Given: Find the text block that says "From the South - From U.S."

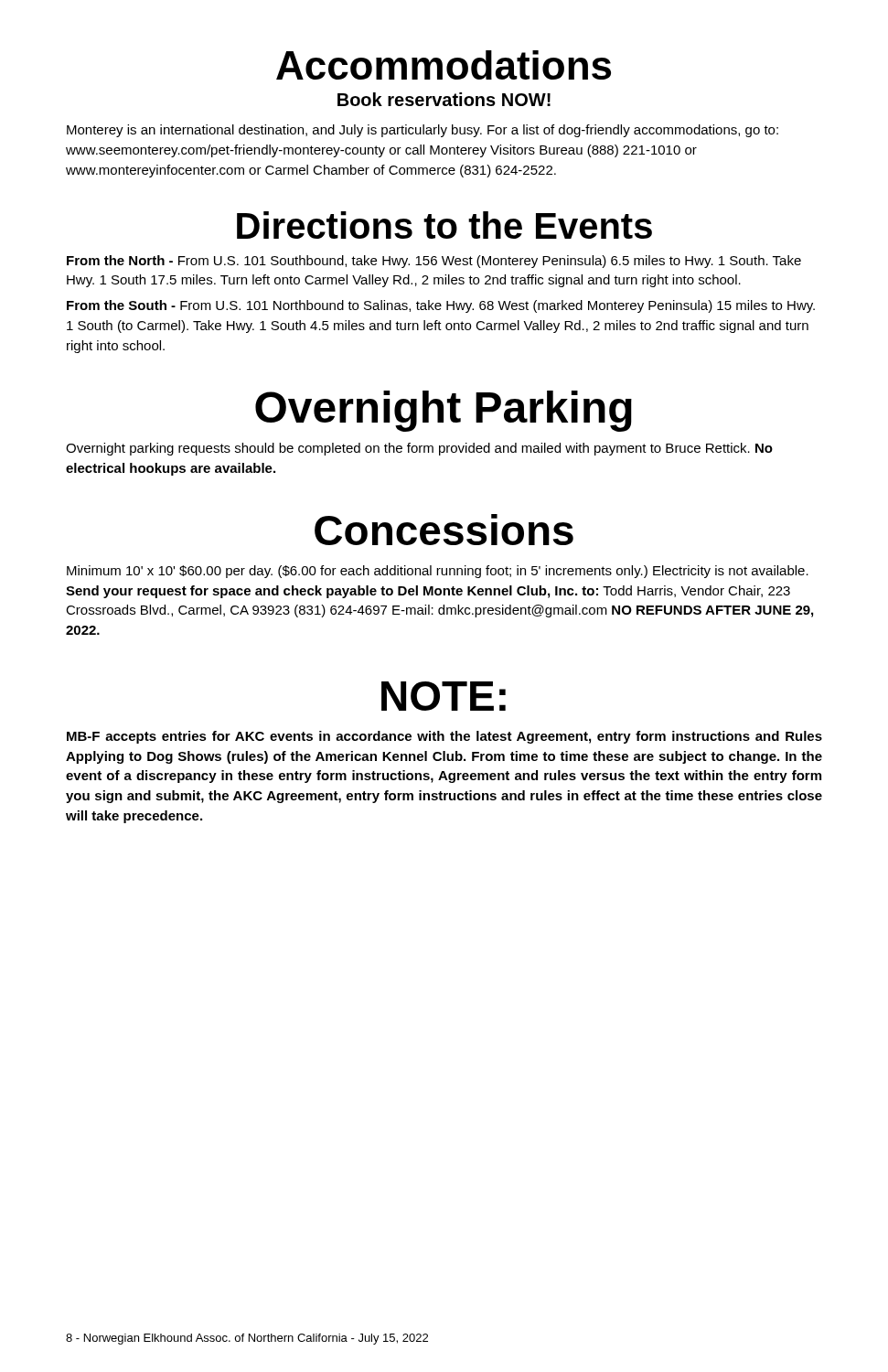Looking at the screenshot, I should [x=441, y=325].
